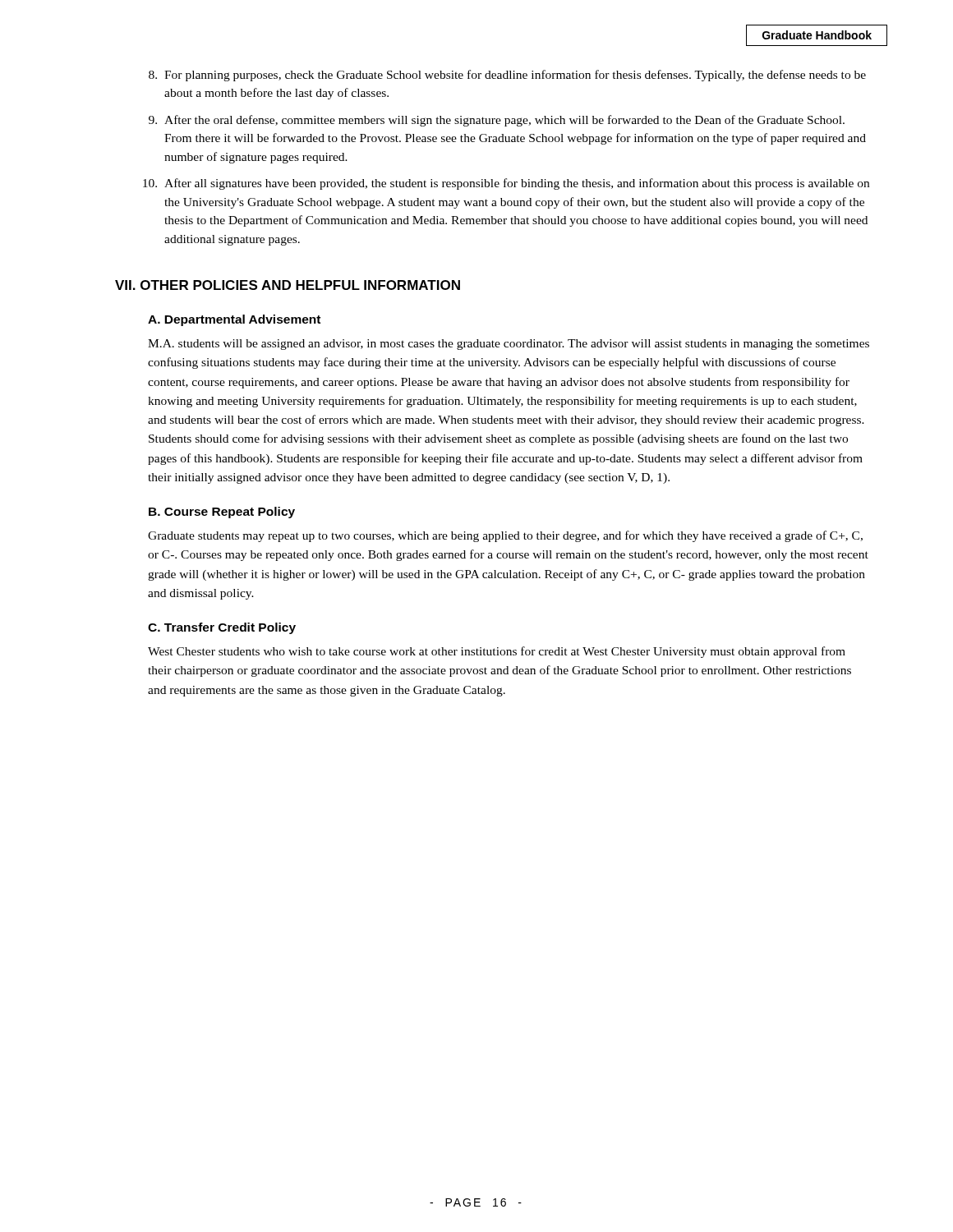This screenshot has width=953, height=1232.
Task: Point to the element starting "8. For planning purposes, check the Graduate"
Action: [x=493, y=84]
